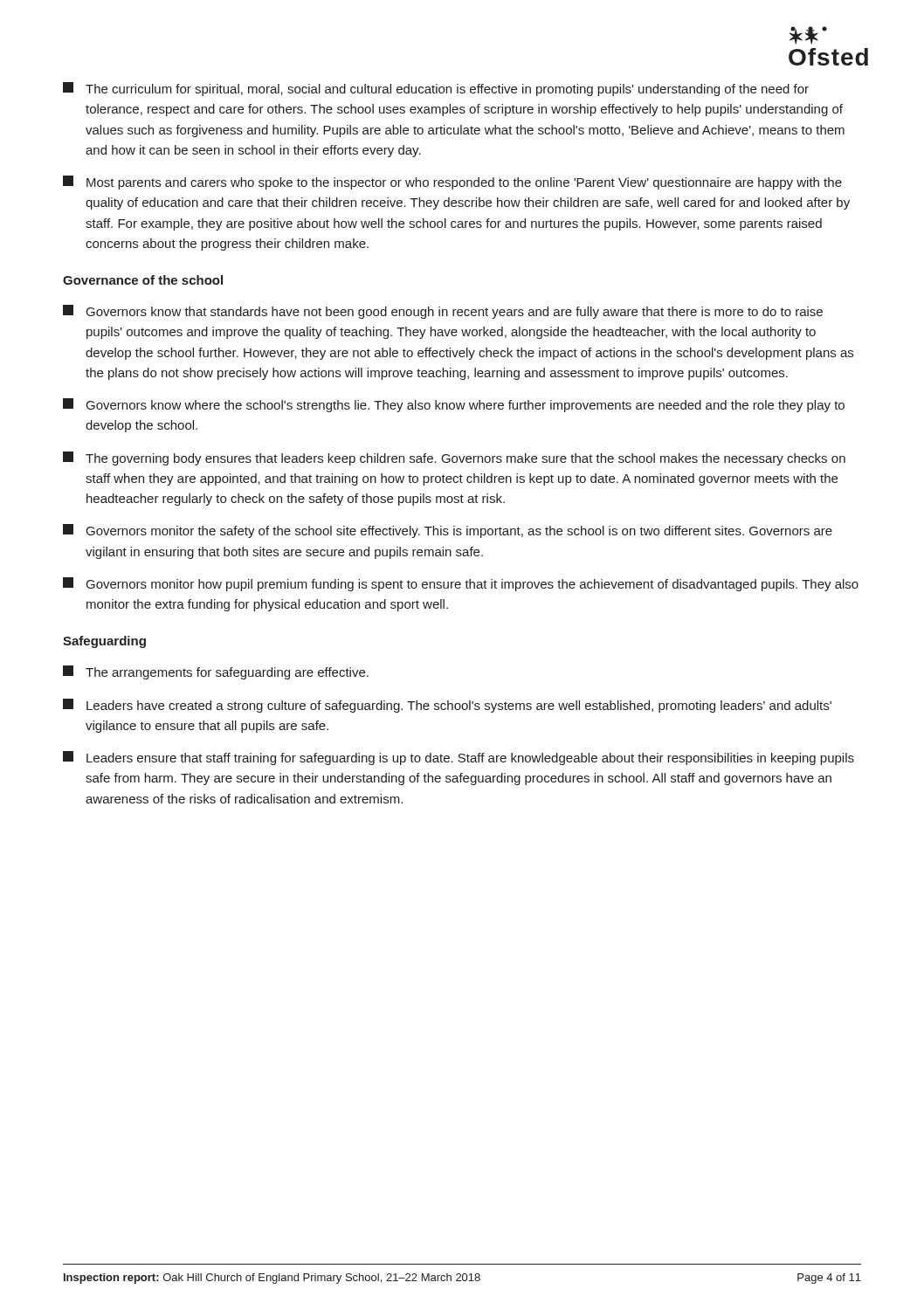Screen dimensions: 1310x924
Task: Where is the passage that starts "Governors know that standards have"?
Action: tap(462, 342)
